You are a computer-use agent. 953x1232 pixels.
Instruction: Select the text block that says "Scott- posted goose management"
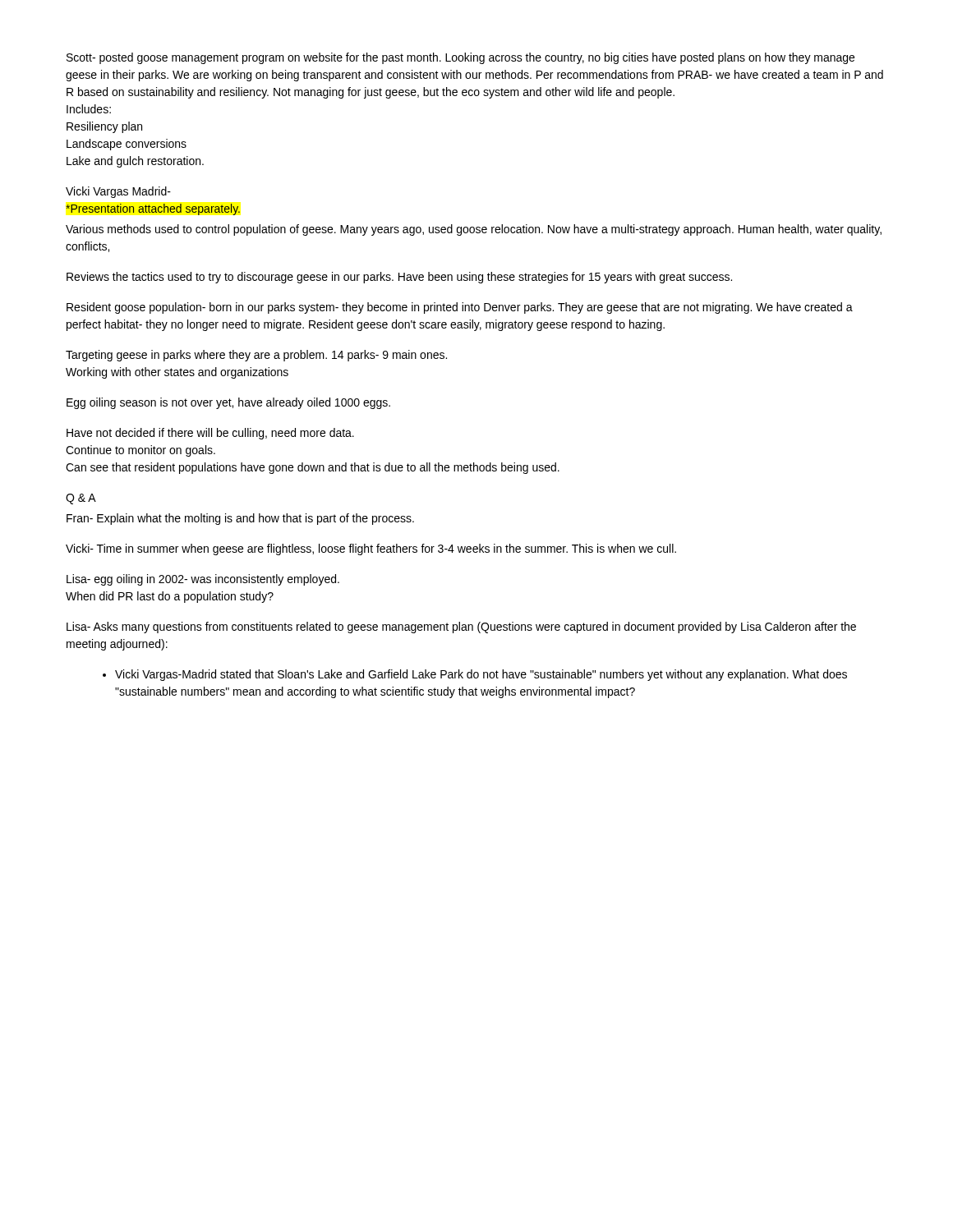(x=475, y=75)
